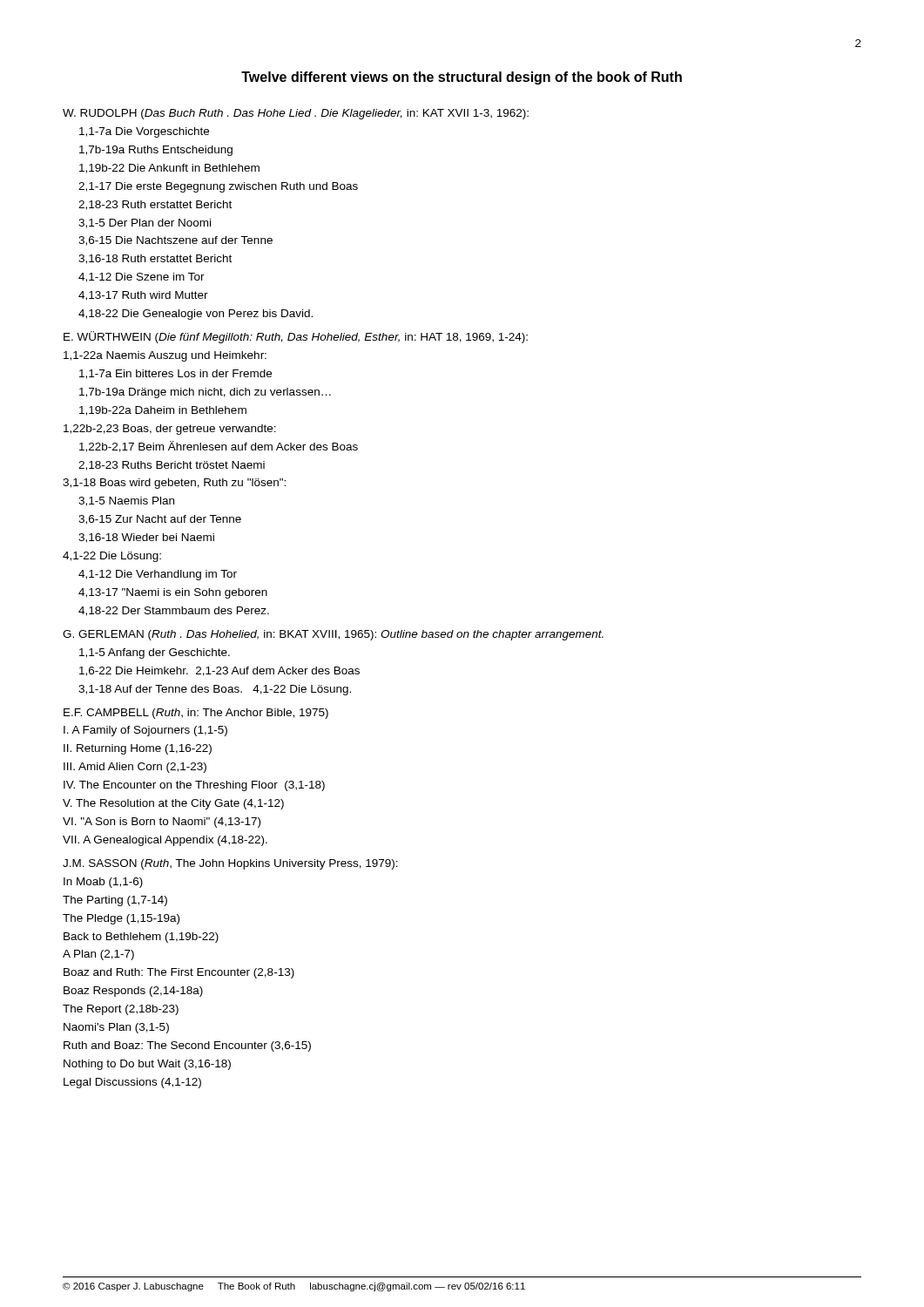924x1307 pixels.
Task: Find the text block starting "G. GERLEMAN (Ruth . Das Hohelied, in:"
Action: [333, 635]
